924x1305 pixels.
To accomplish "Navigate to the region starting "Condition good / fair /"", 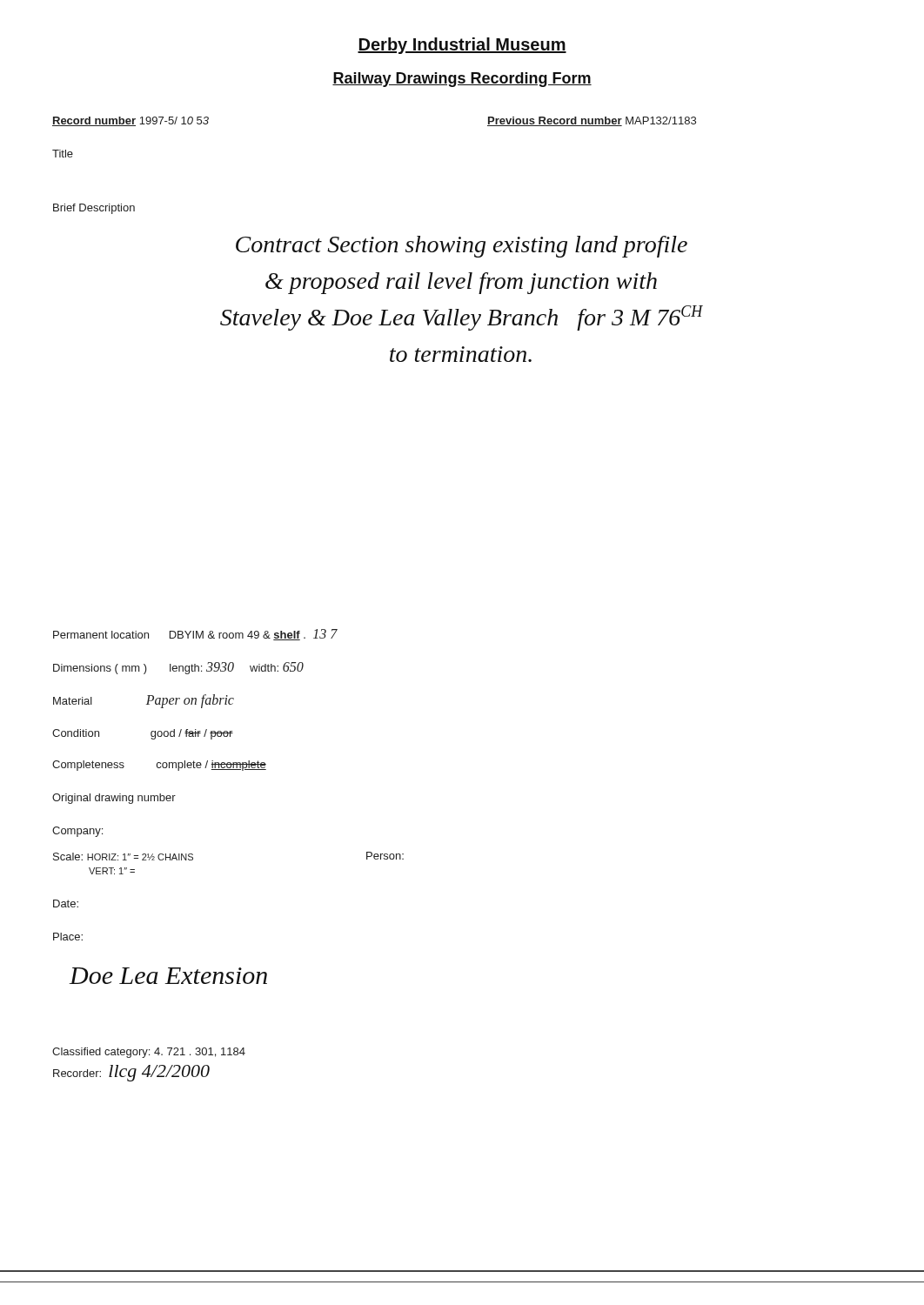I will (142, 733).
